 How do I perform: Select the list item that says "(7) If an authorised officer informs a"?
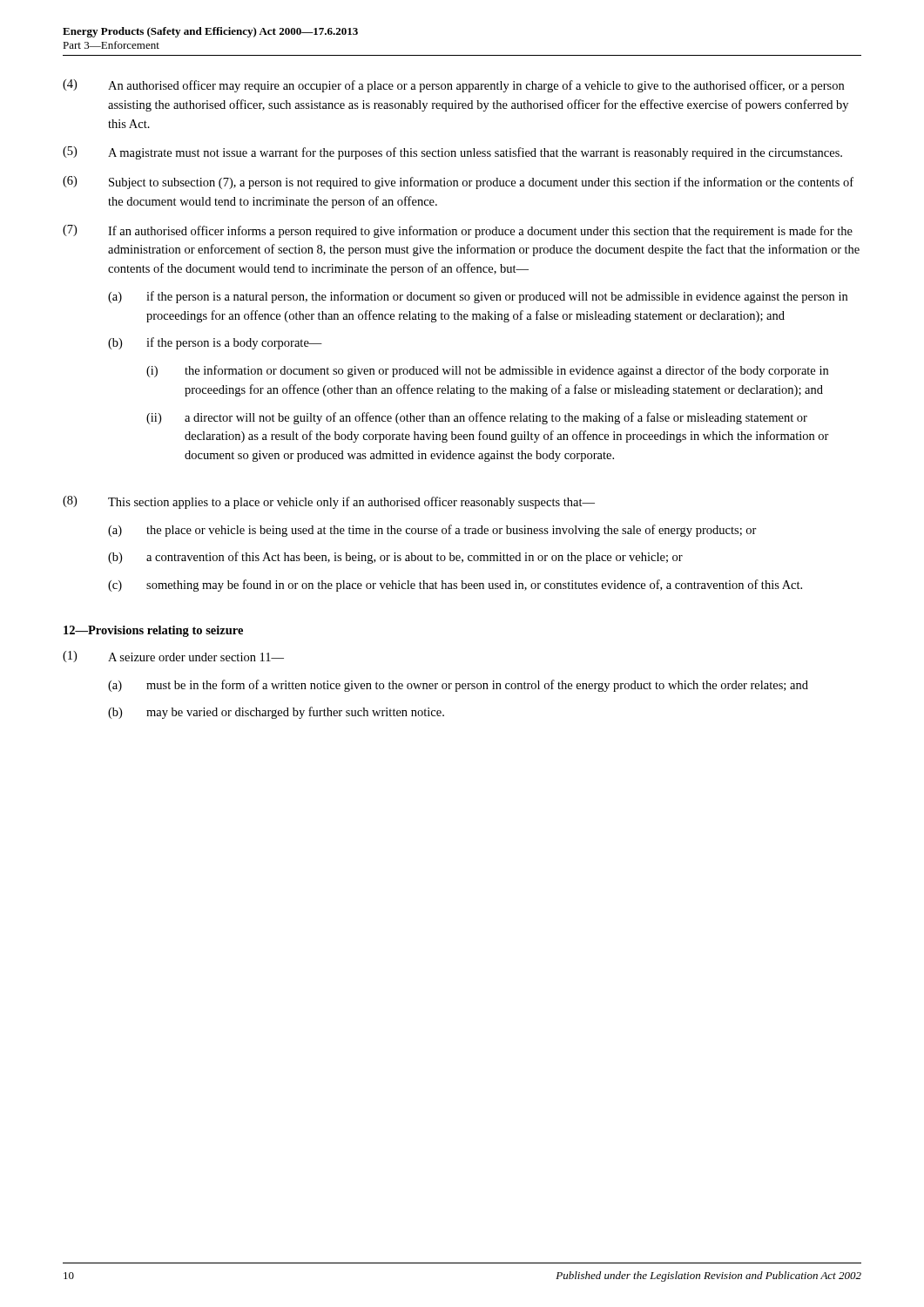(x=458, y=231)
